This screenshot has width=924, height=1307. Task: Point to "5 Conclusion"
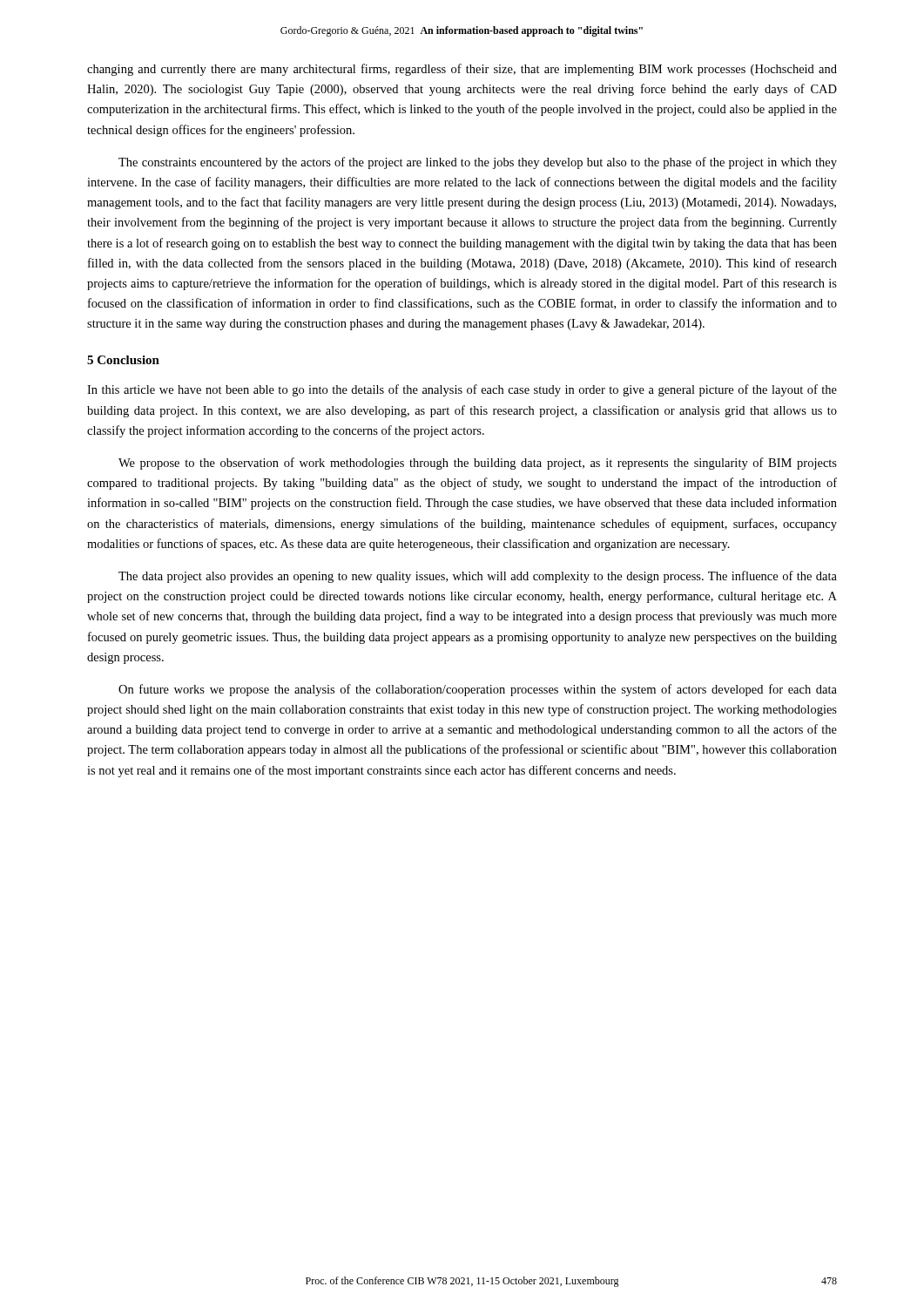[123, 360]
